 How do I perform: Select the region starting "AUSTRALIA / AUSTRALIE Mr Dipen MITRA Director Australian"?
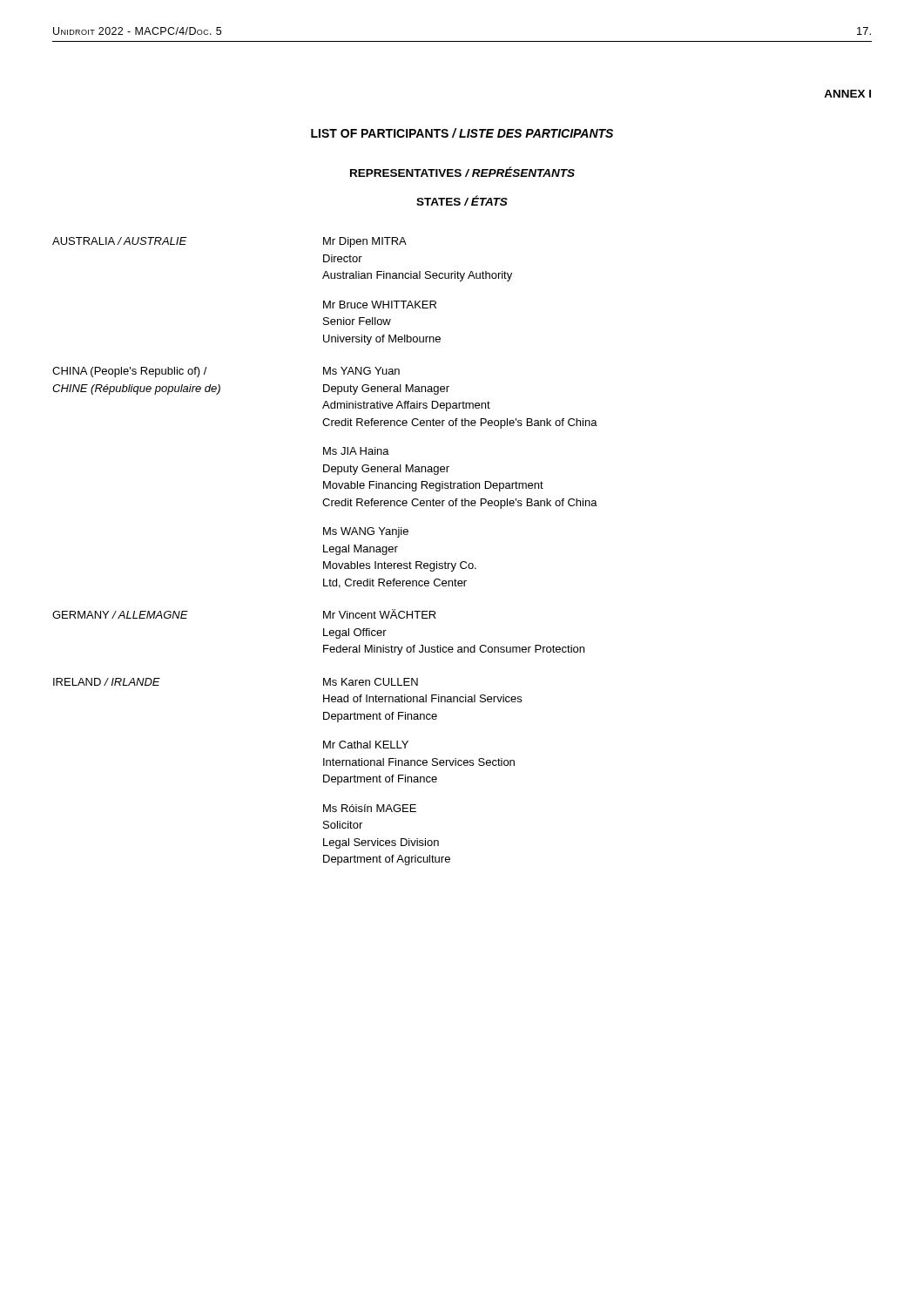coord(462,290)
